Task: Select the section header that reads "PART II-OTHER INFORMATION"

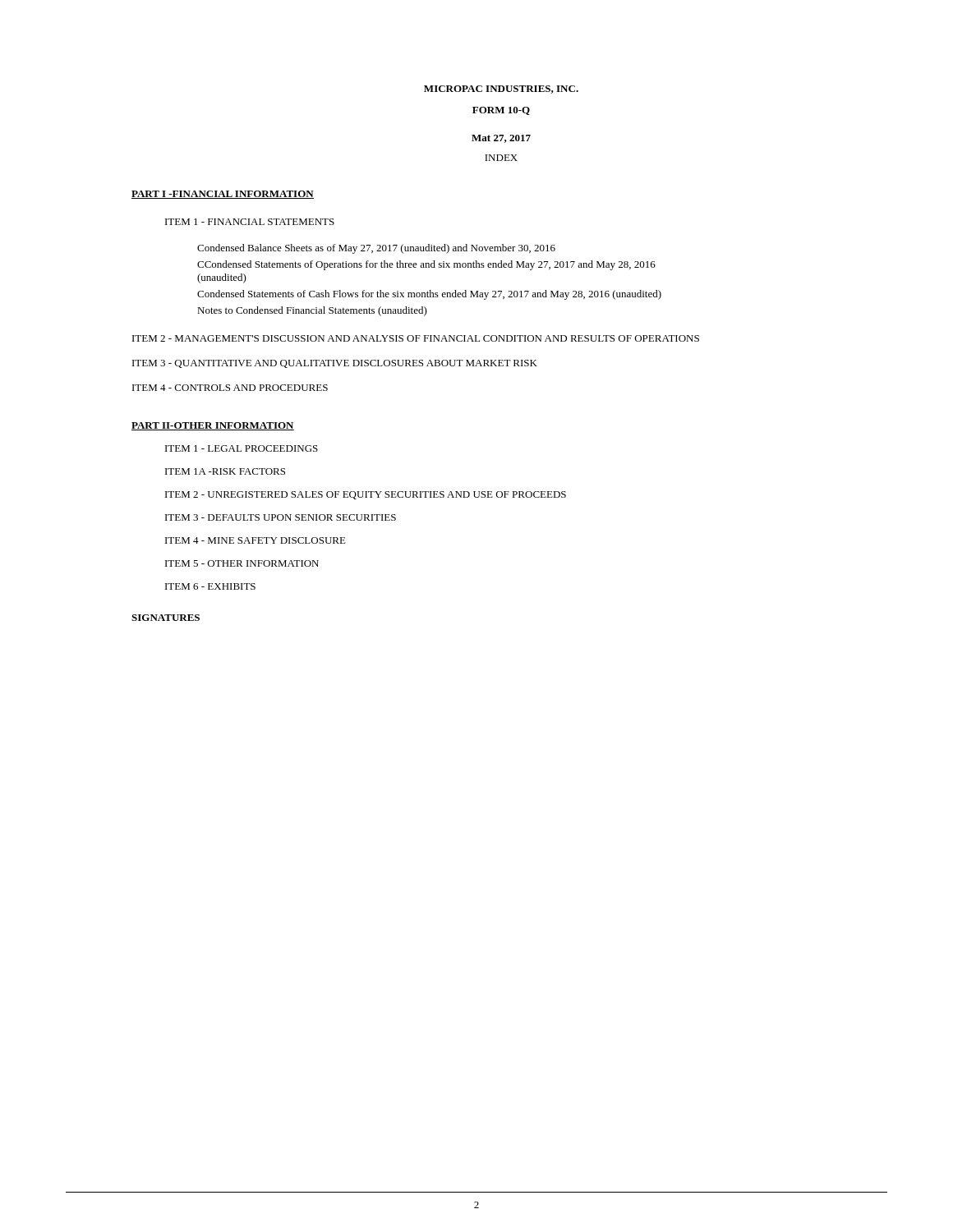Action: [213, 425]
